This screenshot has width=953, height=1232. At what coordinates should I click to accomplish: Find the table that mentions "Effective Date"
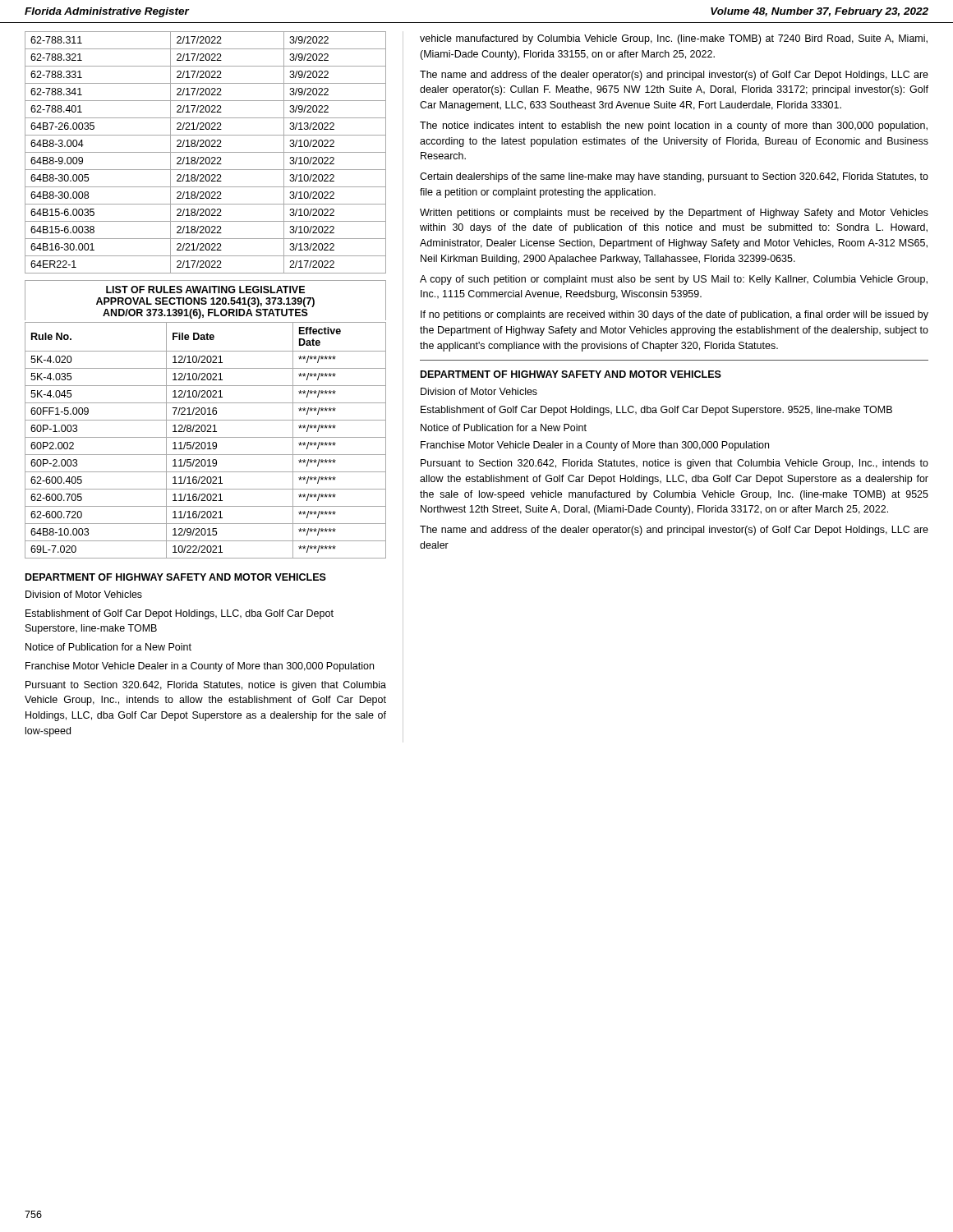pos(205,440)
